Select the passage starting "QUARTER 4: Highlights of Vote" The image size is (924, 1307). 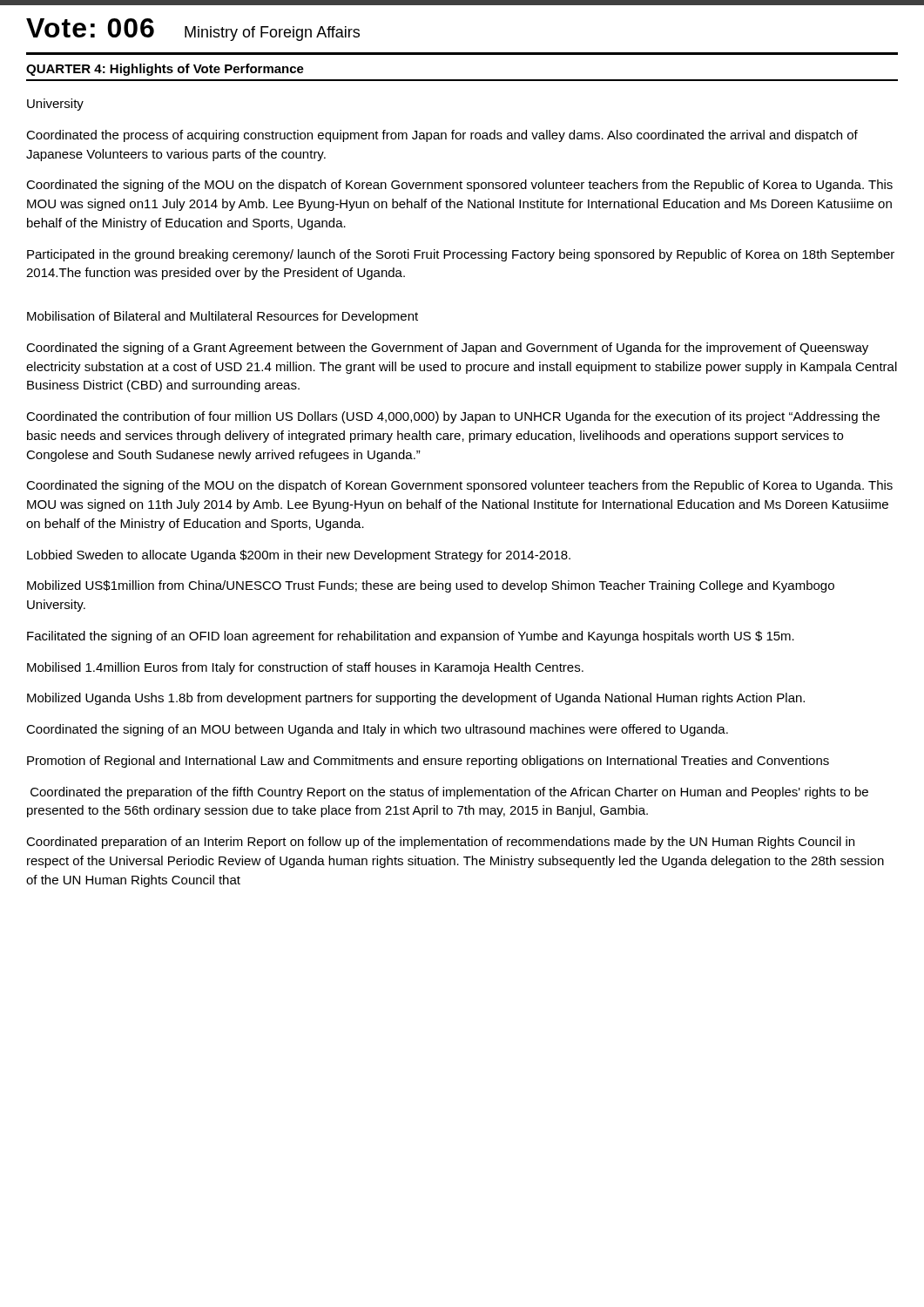[165, 68]
